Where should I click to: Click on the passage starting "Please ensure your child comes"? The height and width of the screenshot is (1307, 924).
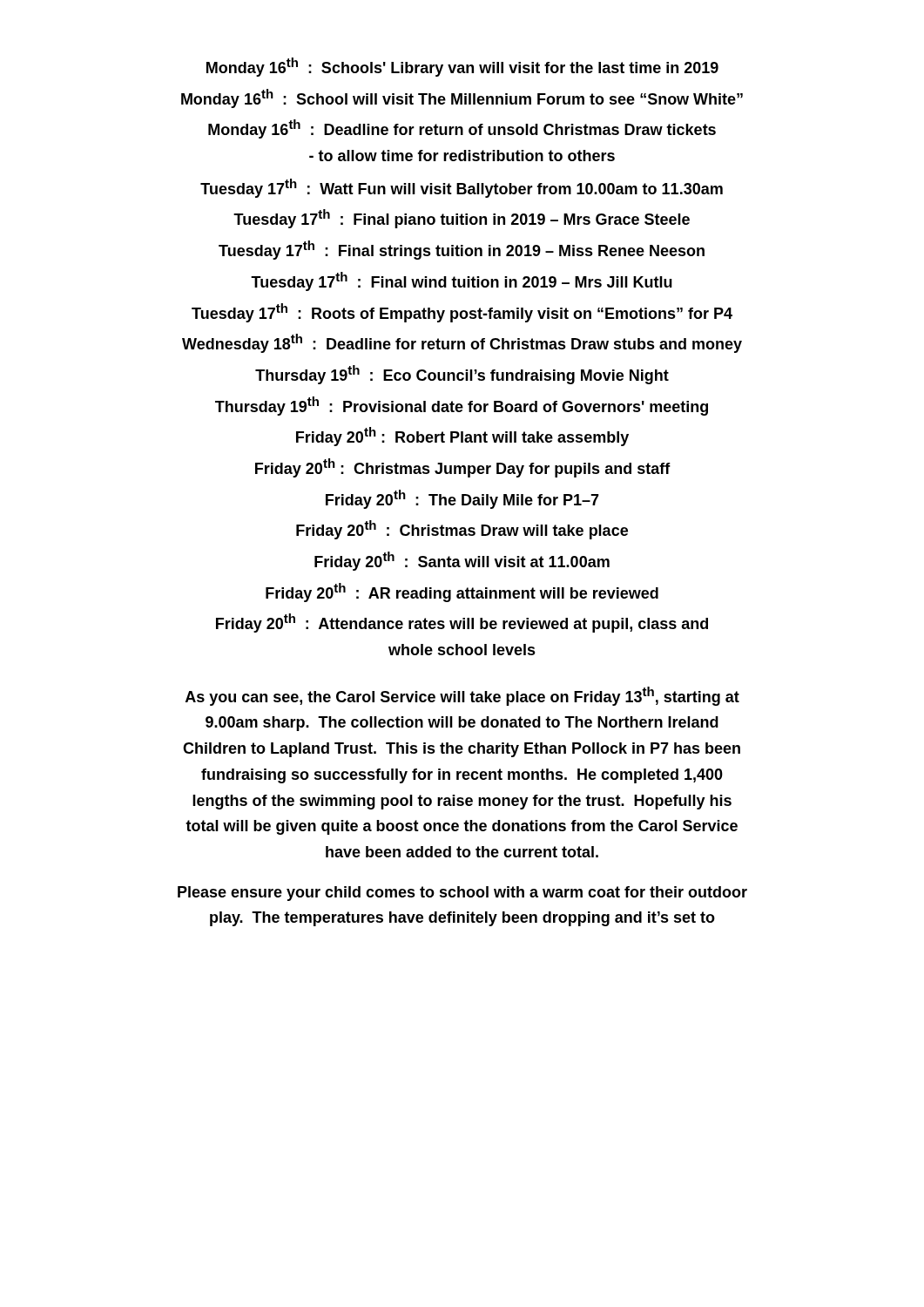(x=462, y=905)
